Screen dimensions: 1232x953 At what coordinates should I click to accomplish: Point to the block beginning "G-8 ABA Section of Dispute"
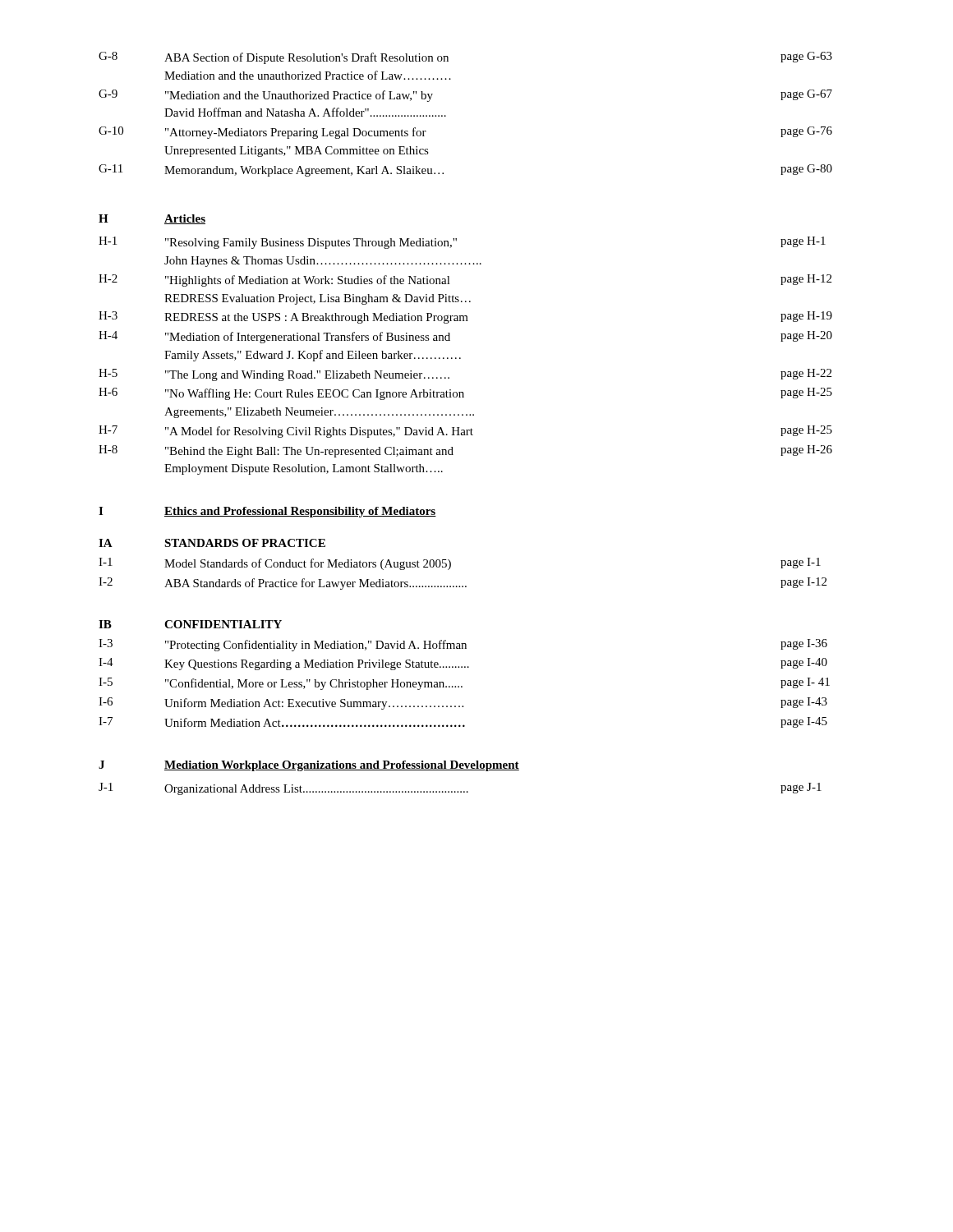point(304,58)
